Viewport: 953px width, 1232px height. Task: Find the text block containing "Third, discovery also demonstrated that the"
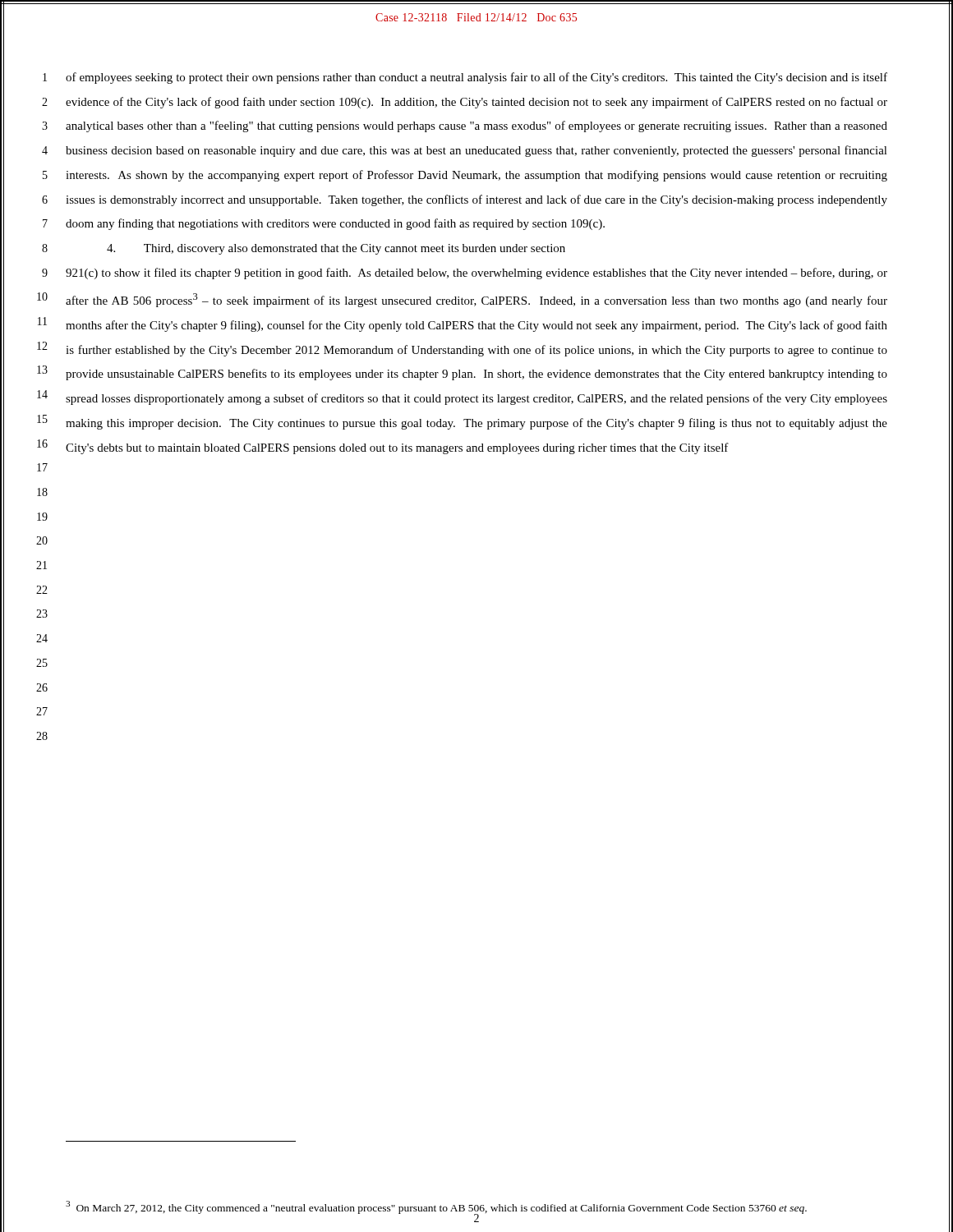[x=476, y=345]
